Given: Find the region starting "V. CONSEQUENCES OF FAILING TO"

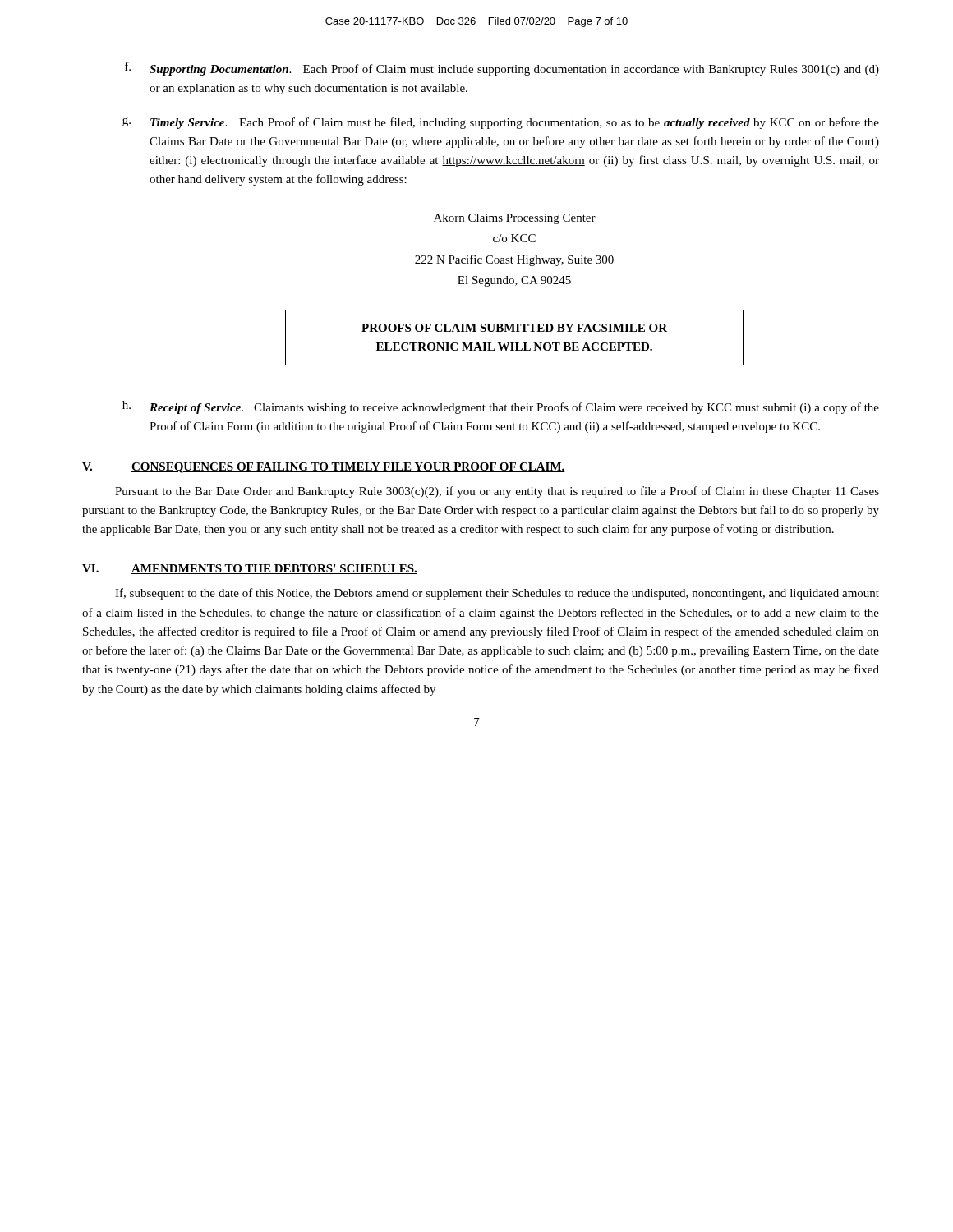Looking at the screenshot, I should pyautogui.click(x=323, y=466).
